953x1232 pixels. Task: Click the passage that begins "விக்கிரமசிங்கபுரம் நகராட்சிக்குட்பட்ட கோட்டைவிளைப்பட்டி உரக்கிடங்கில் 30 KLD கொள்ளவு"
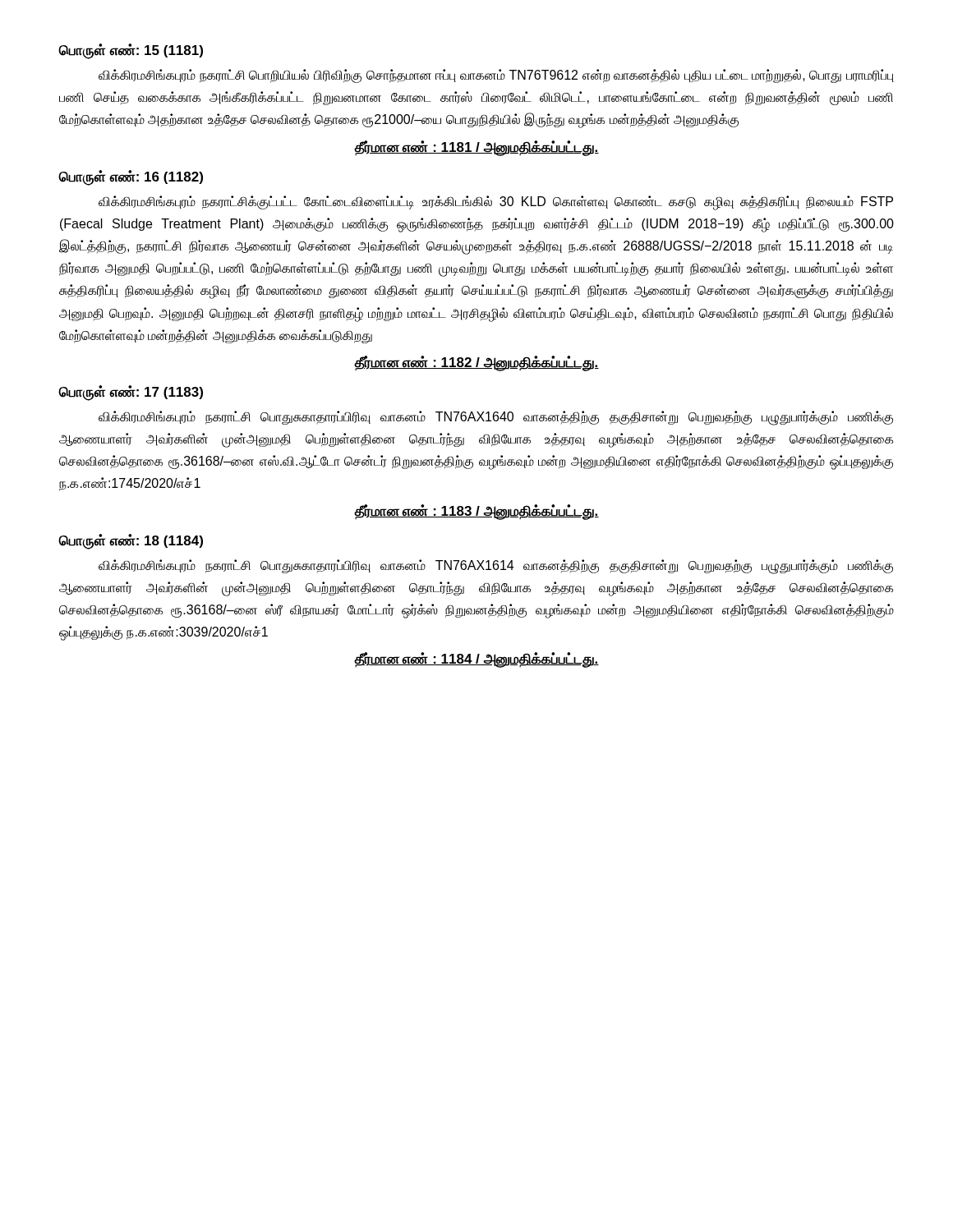click(x=476, y=268)
